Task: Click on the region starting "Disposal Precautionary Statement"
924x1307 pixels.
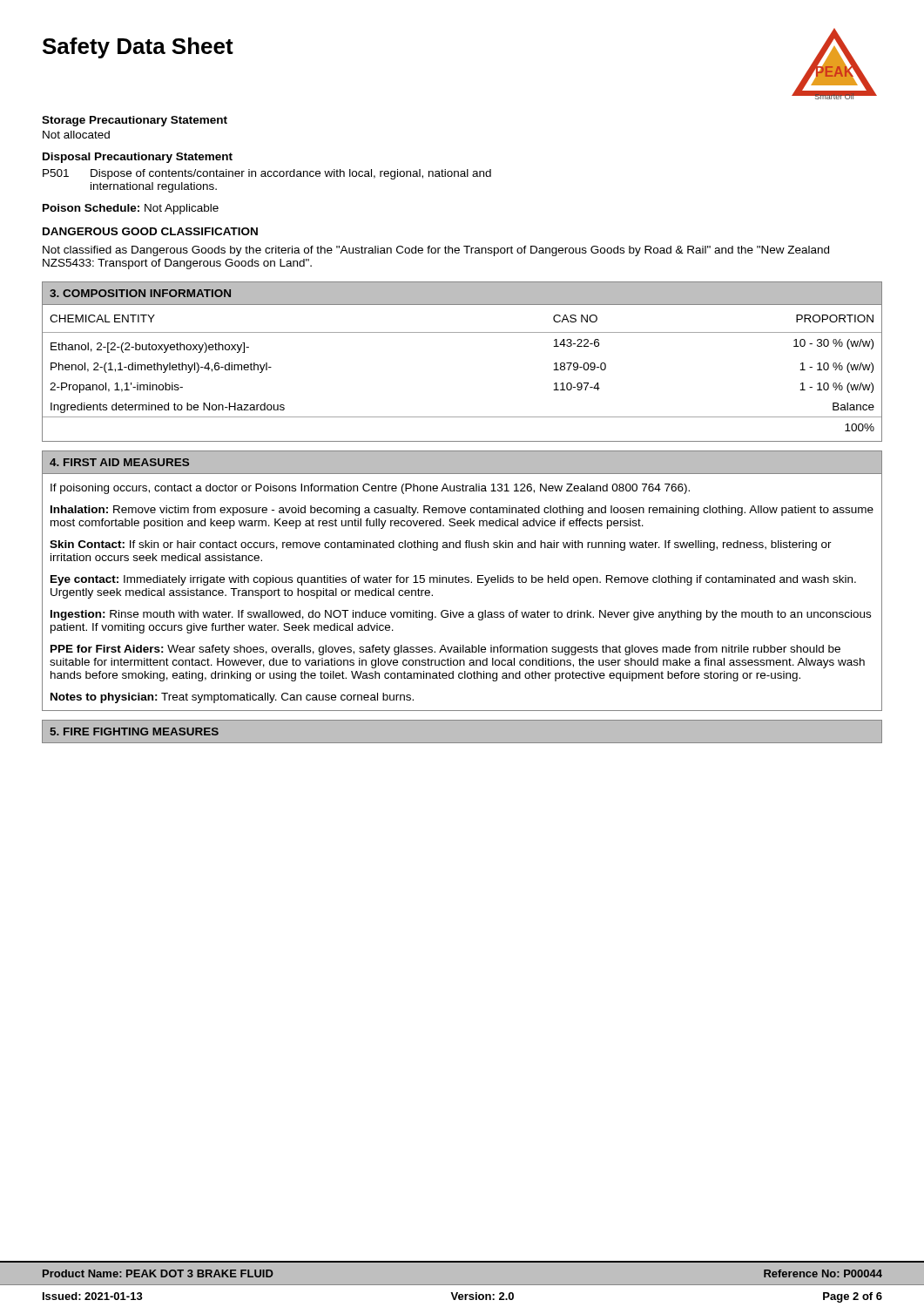Action: [137, 156]
